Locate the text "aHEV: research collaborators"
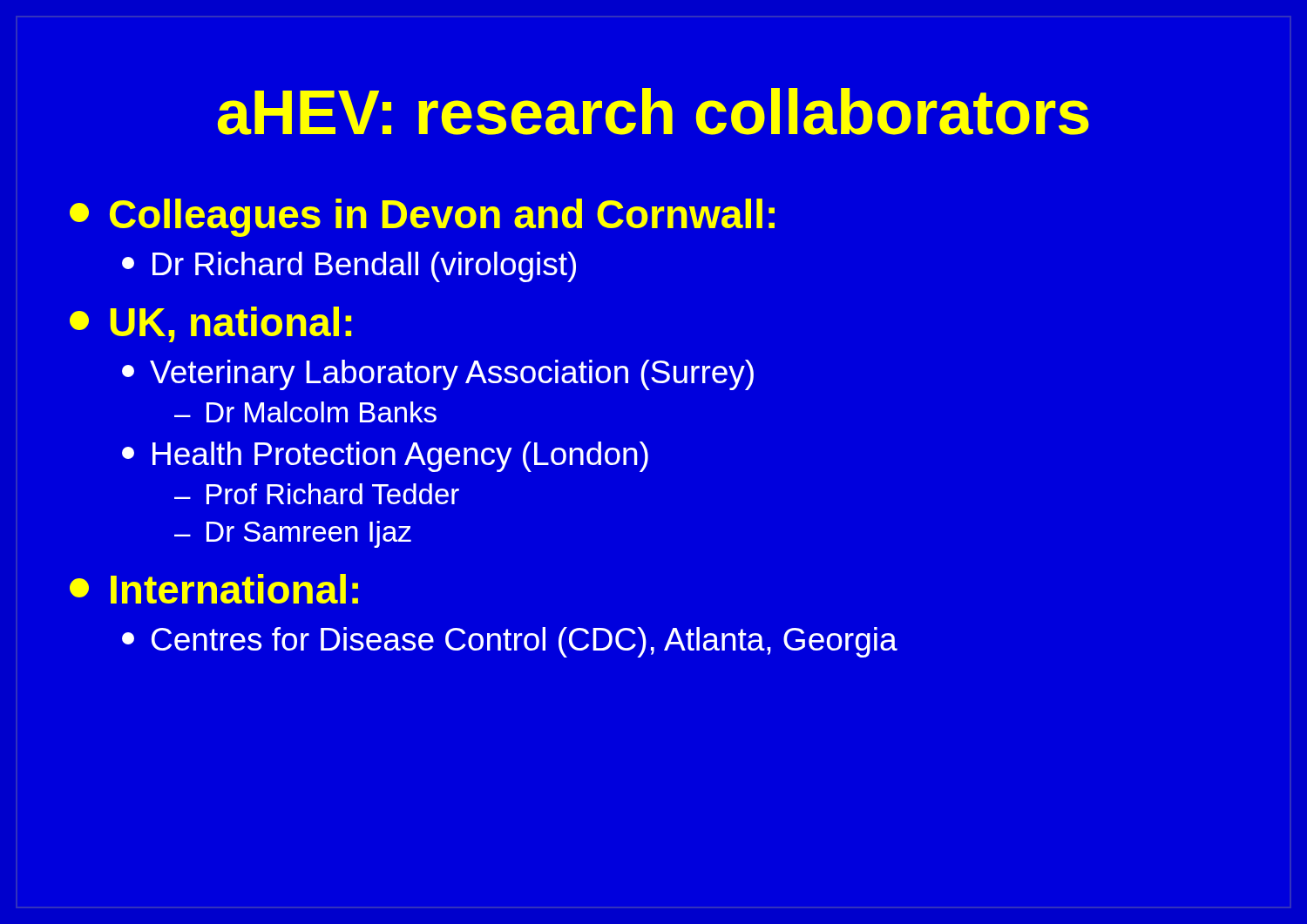The height and width of the screenshot is (924, 1307). point(654,113)
